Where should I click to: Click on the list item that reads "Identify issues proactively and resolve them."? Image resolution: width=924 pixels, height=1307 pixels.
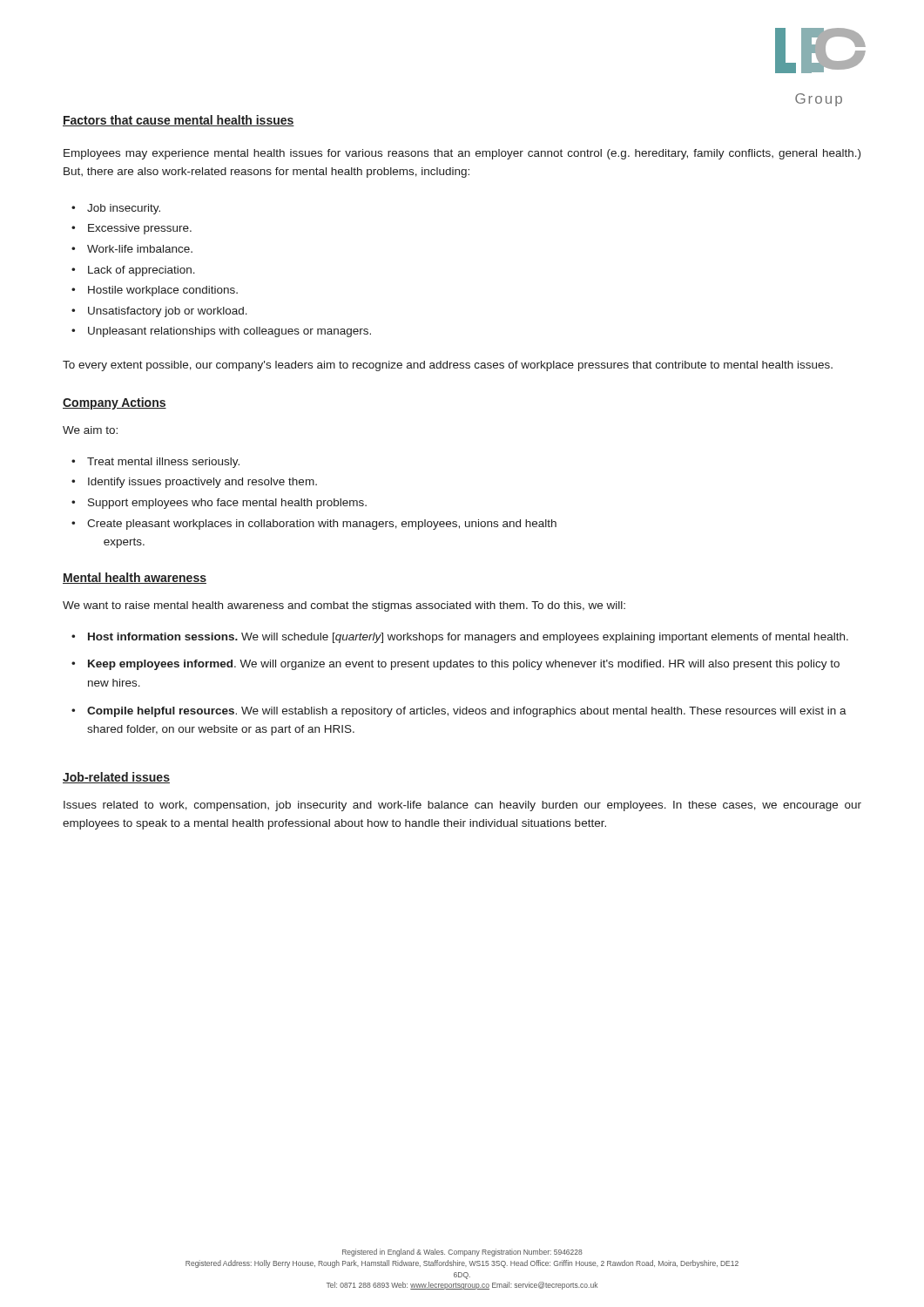pos(202,482)
